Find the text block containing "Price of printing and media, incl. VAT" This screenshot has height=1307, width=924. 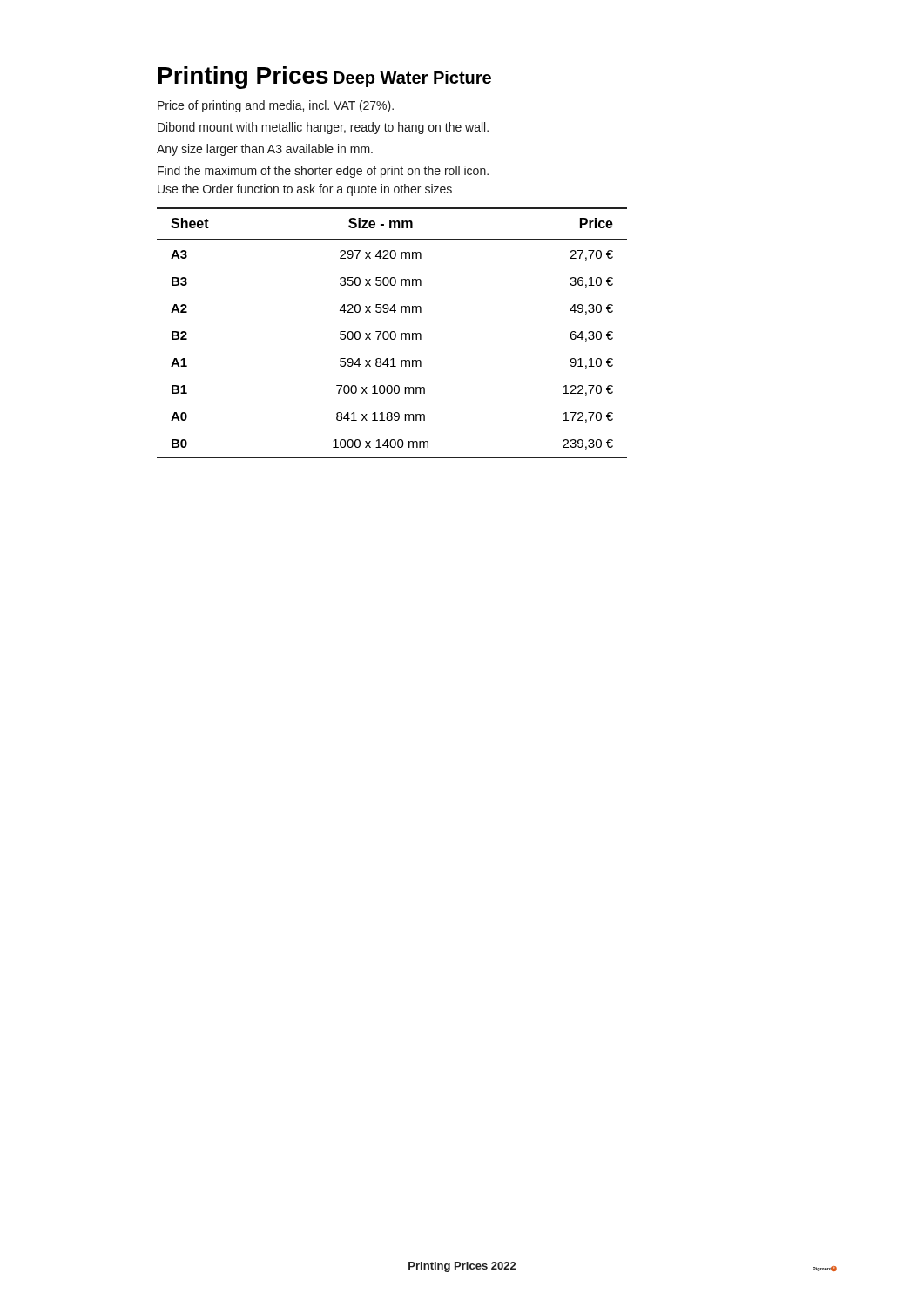(276, 106)
